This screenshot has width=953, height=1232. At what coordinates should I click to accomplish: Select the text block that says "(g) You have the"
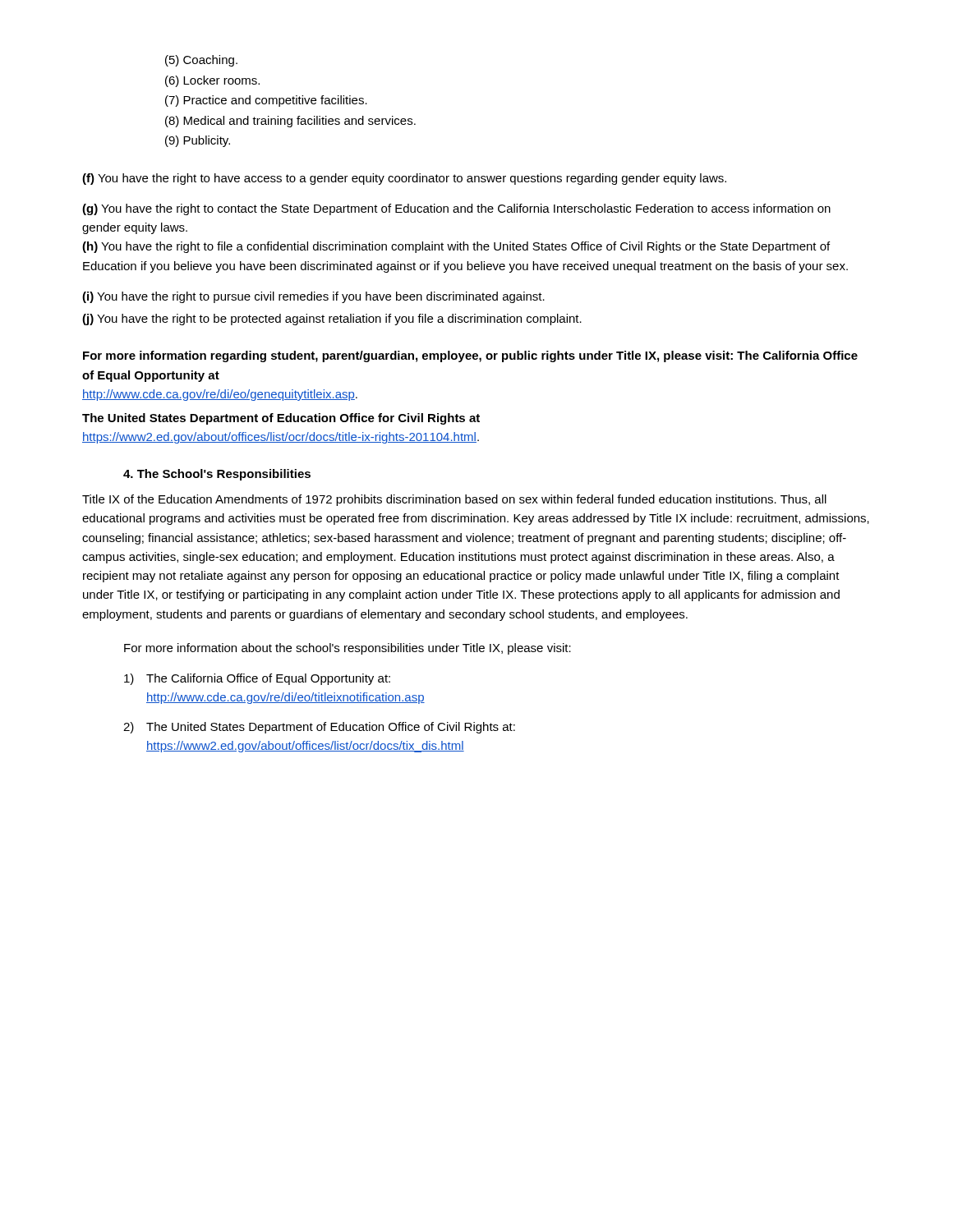(x=465, y=237)
